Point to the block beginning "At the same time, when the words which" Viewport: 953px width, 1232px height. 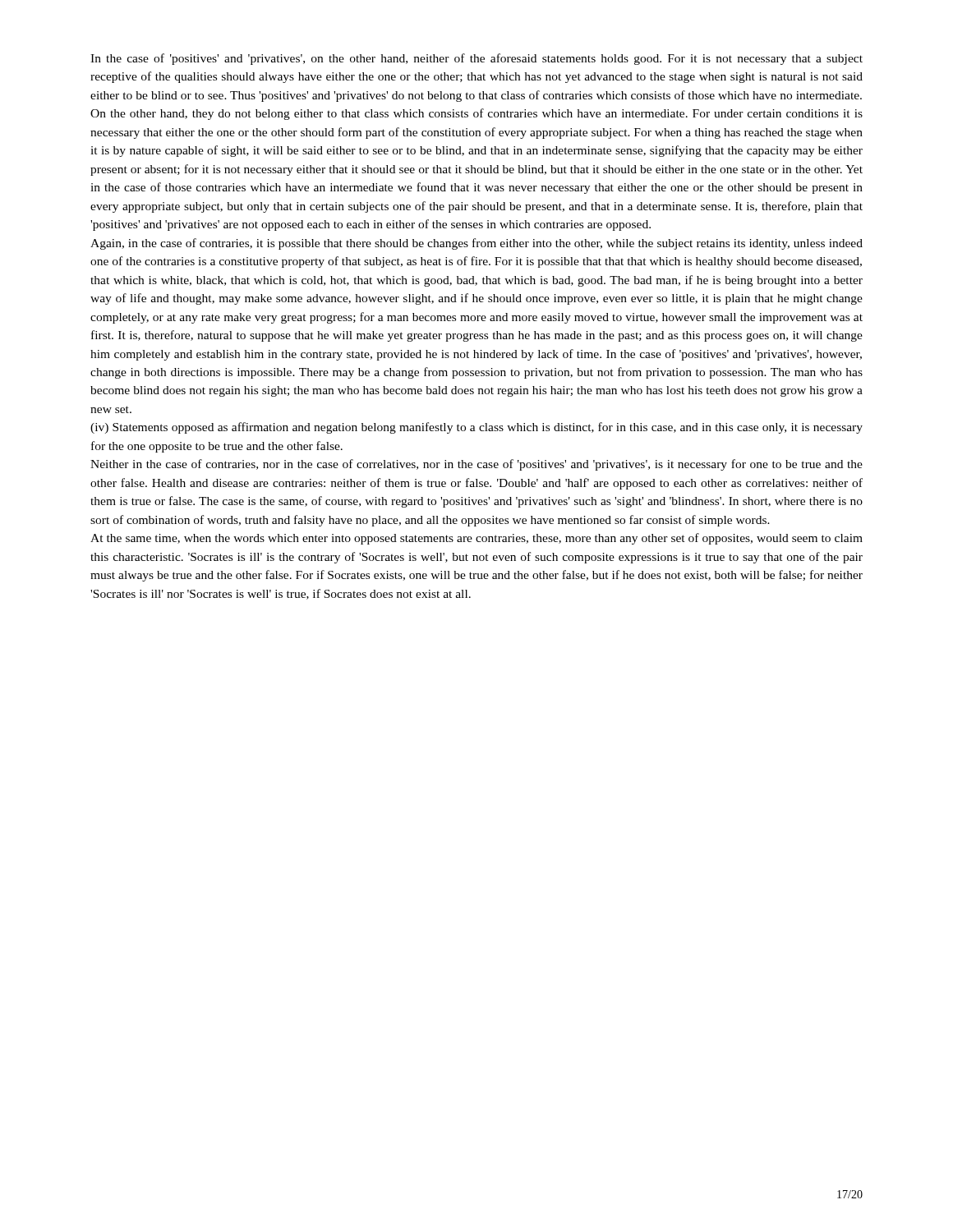tap(476, 566)
